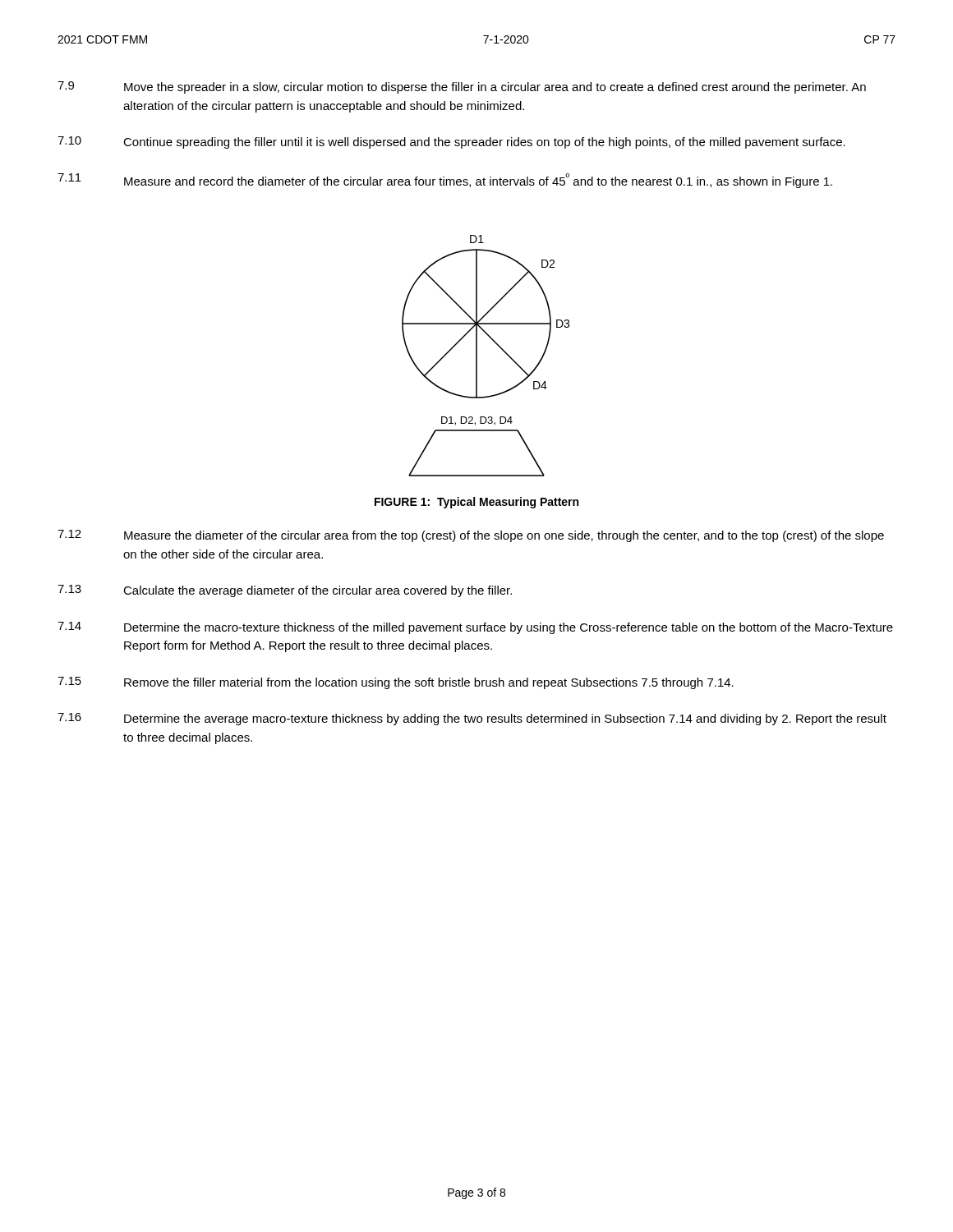This screenshot has width=953, height=1232.
Task: Point to the element starting "7.11 Measure and record the diameter"
Action: click(x=476, y=180)
